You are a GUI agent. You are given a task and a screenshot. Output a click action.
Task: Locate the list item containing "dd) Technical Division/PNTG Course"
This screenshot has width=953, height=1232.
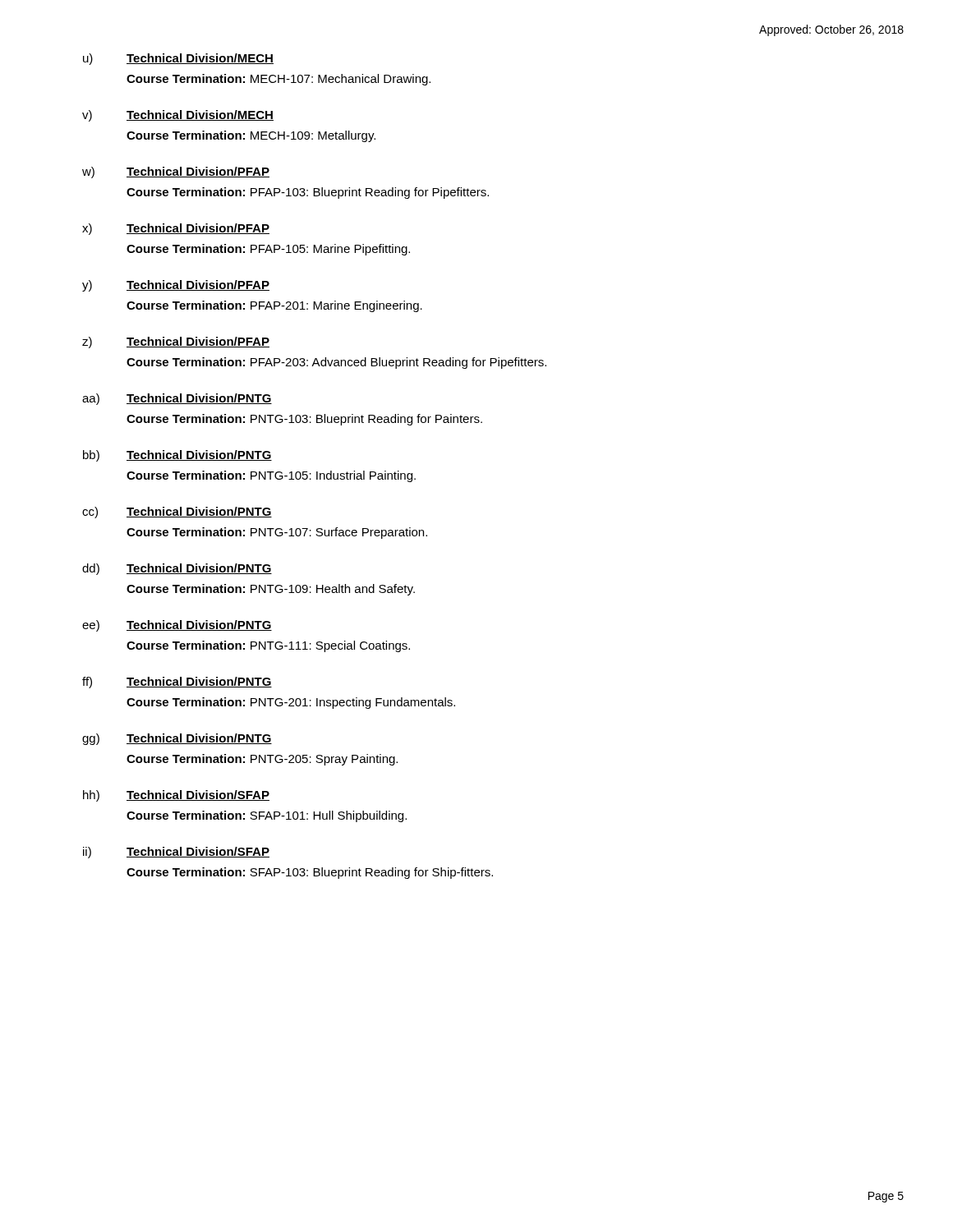[177, 569]
